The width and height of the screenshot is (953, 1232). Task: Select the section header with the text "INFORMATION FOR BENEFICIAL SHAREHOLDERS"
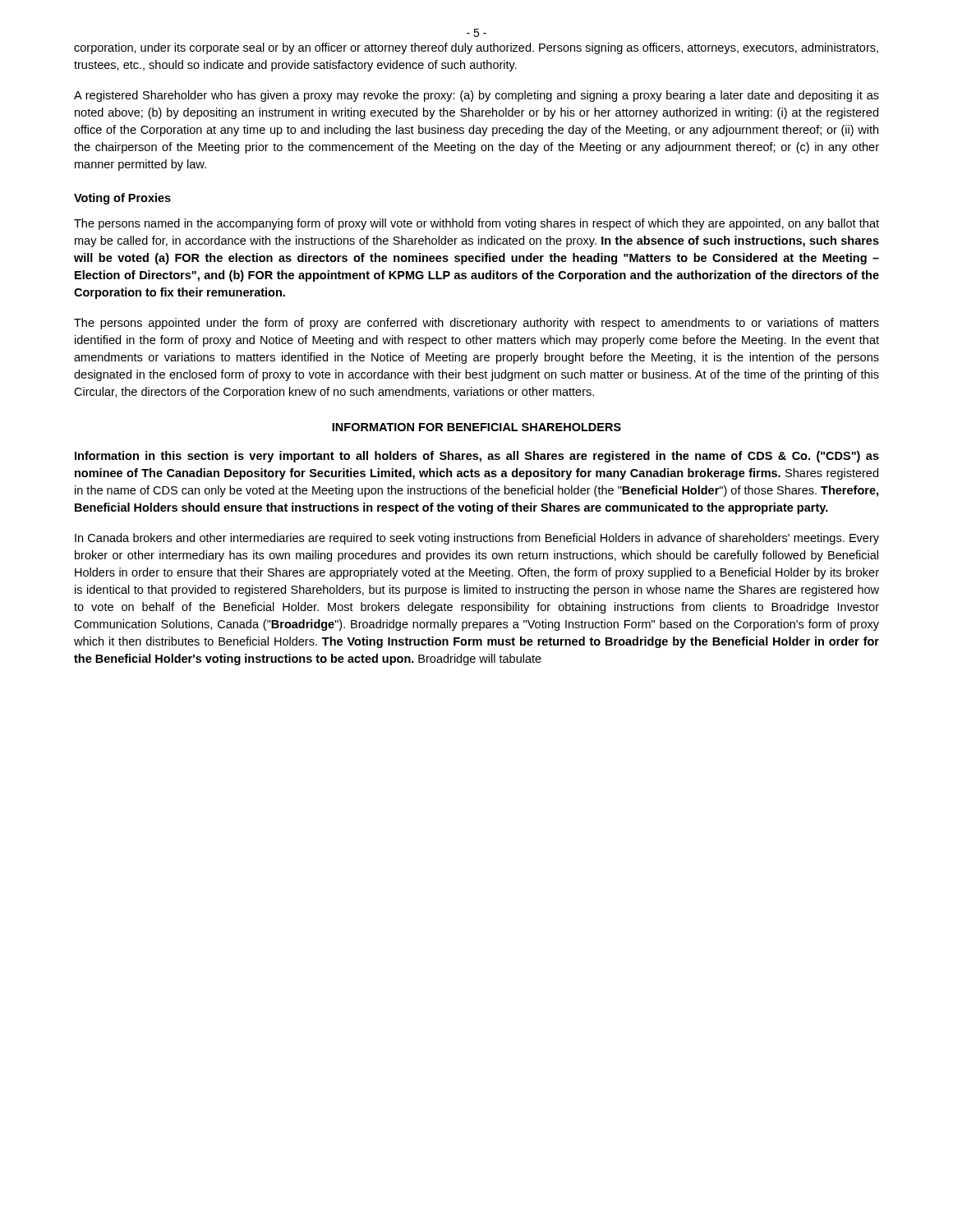(476, 427)
